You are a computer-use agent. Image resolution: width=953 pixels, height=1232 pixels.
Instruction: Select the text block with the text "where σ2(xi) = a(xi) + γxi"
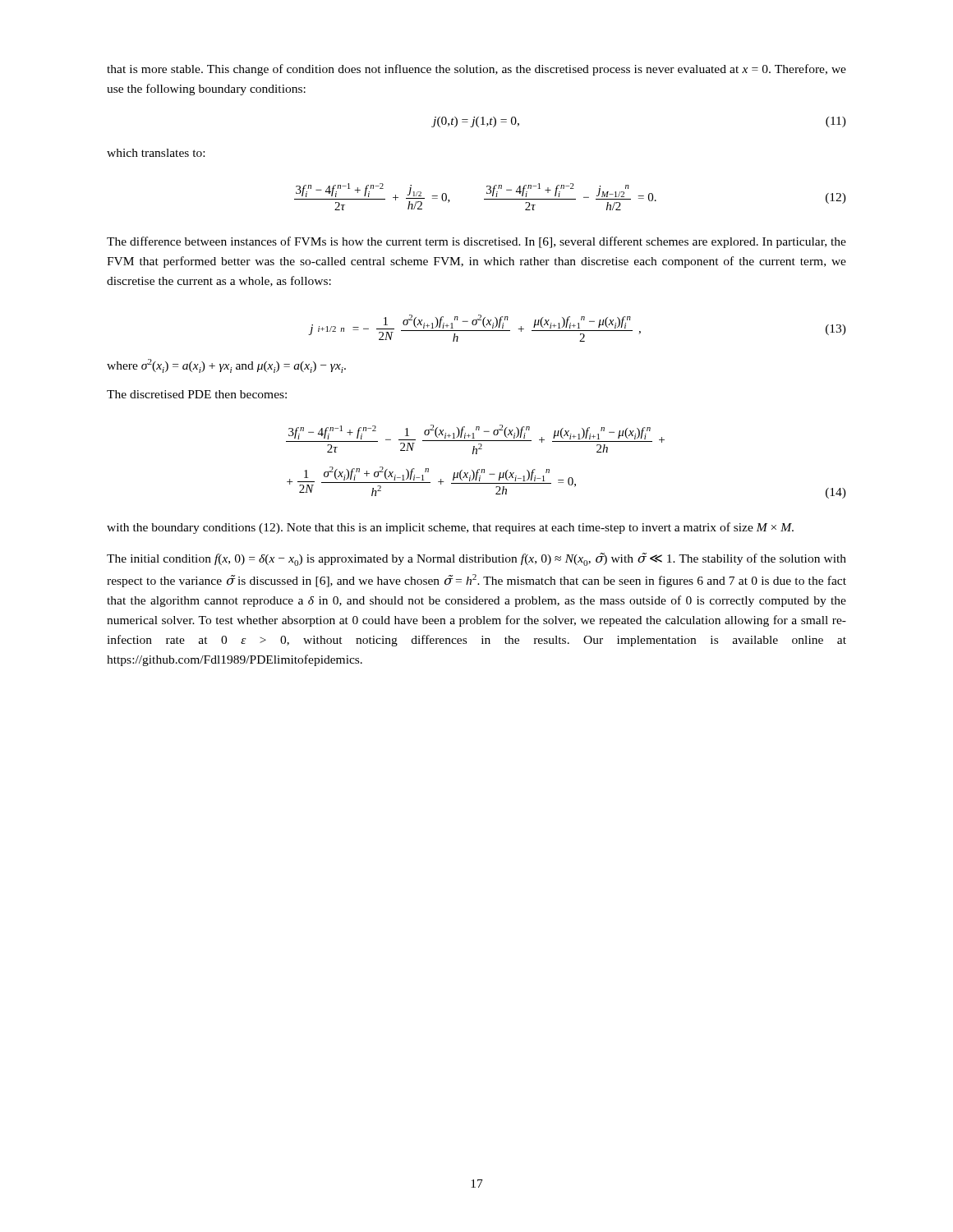pyautogui.click(x=227, y=366)
